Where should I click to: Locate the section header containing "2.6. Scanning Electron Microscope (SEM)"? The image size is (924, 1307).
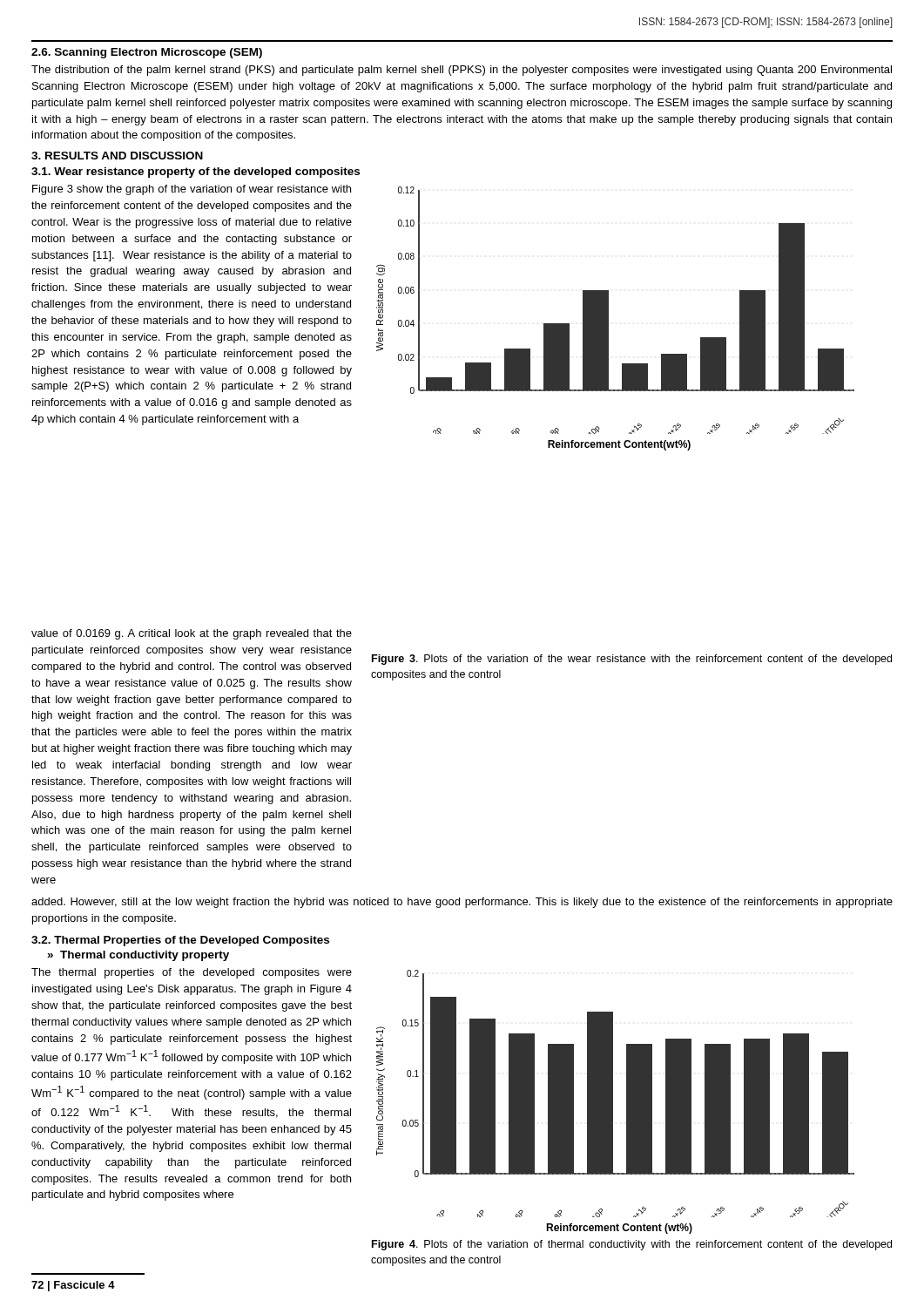[147, 52]
